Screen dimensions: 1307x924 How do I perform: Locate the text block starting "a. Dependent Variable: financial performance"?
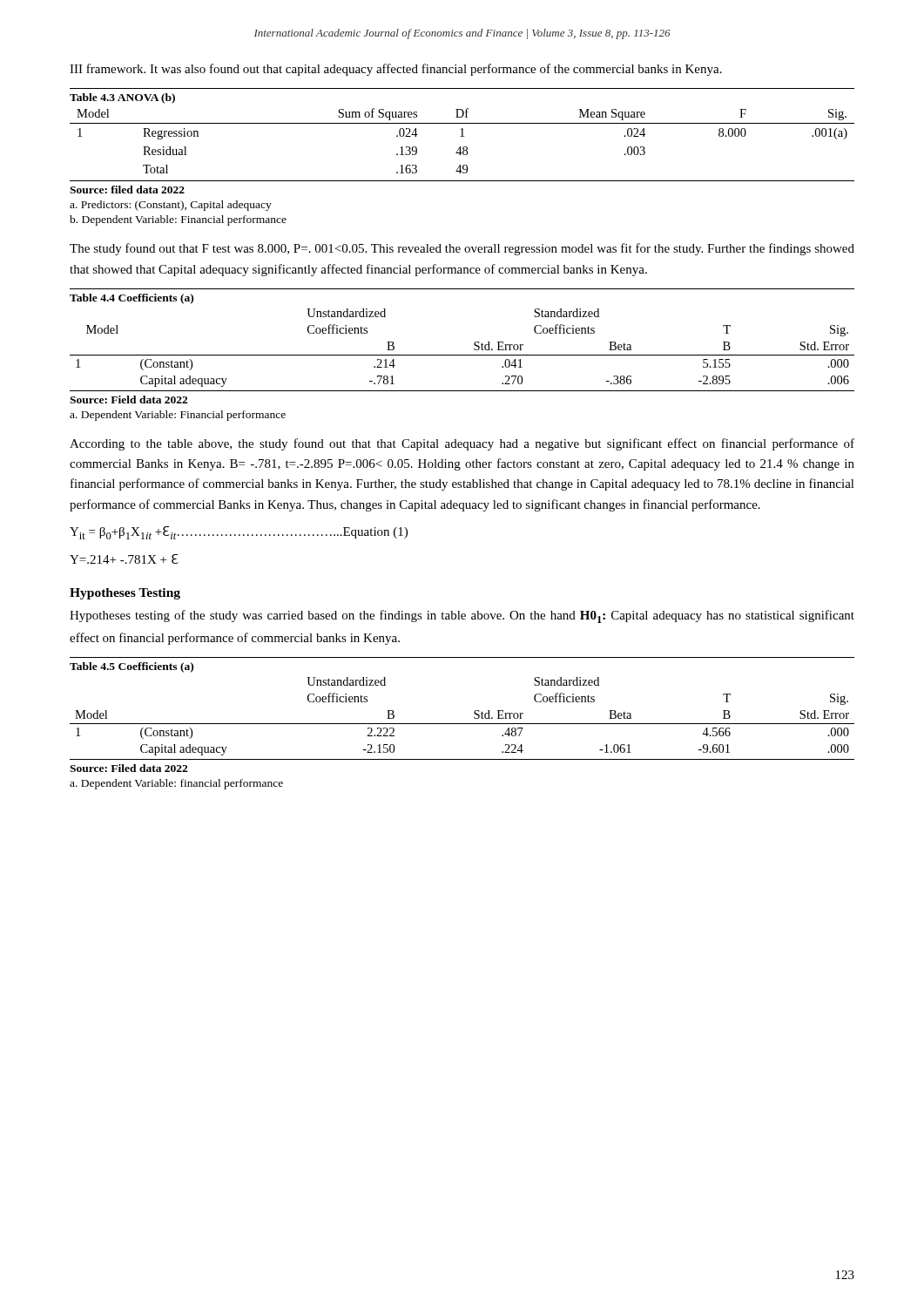(x=176, y=783)
